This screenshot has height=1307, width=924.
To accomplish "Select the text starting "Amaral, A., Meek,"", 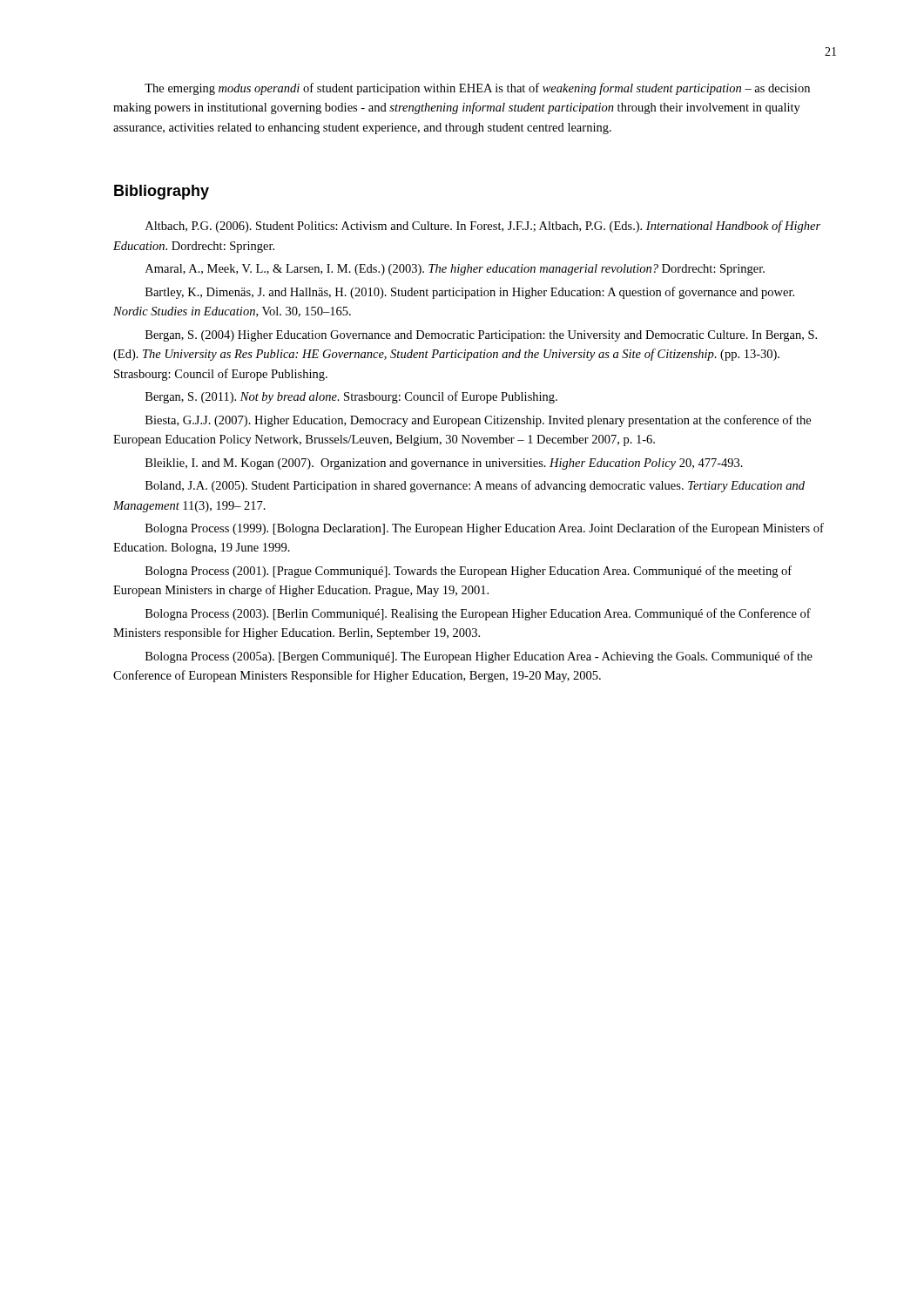I will click(455, 269).
